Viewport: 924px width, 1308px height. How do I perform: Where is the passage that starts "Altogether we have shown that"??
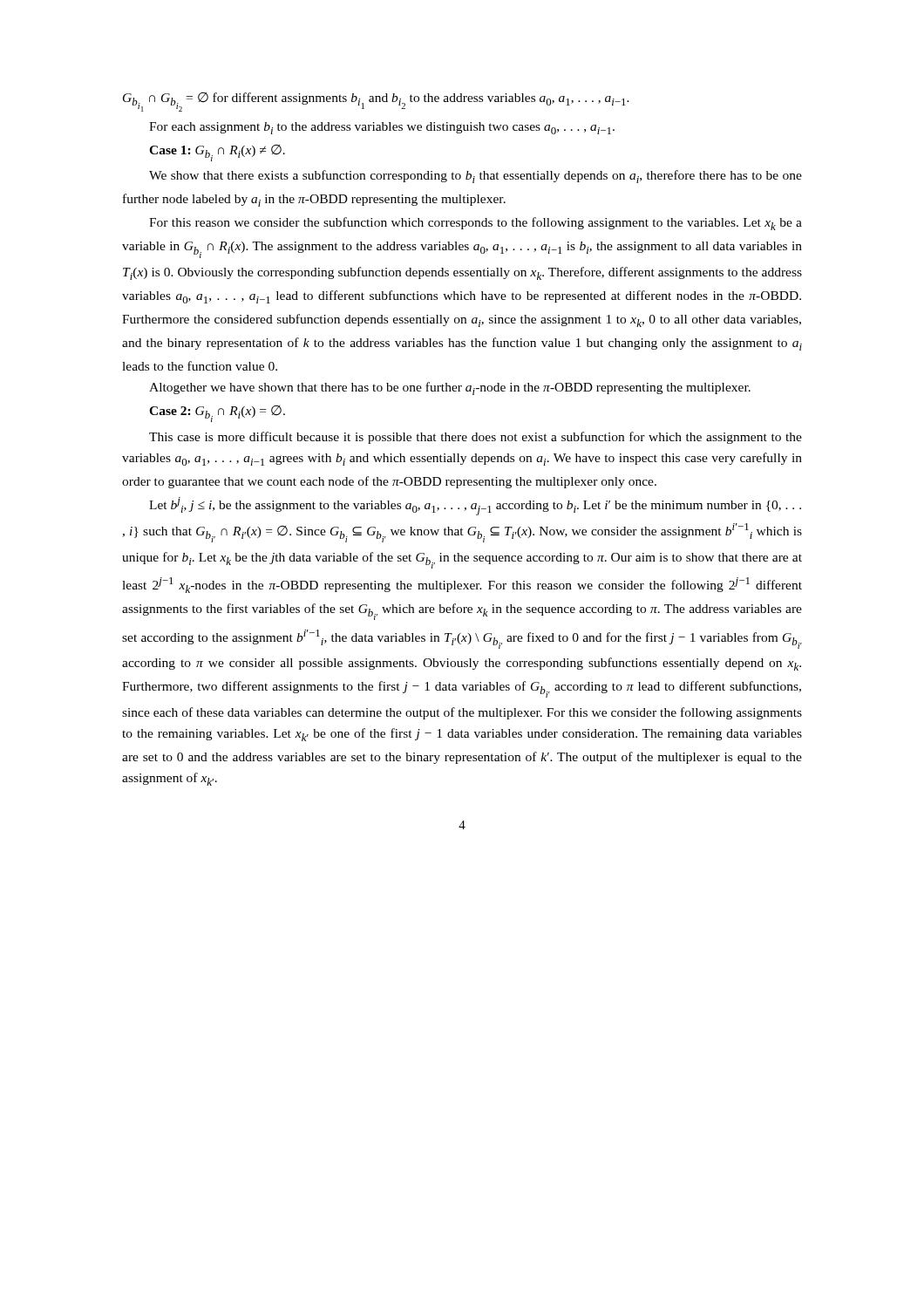[450, 389]
